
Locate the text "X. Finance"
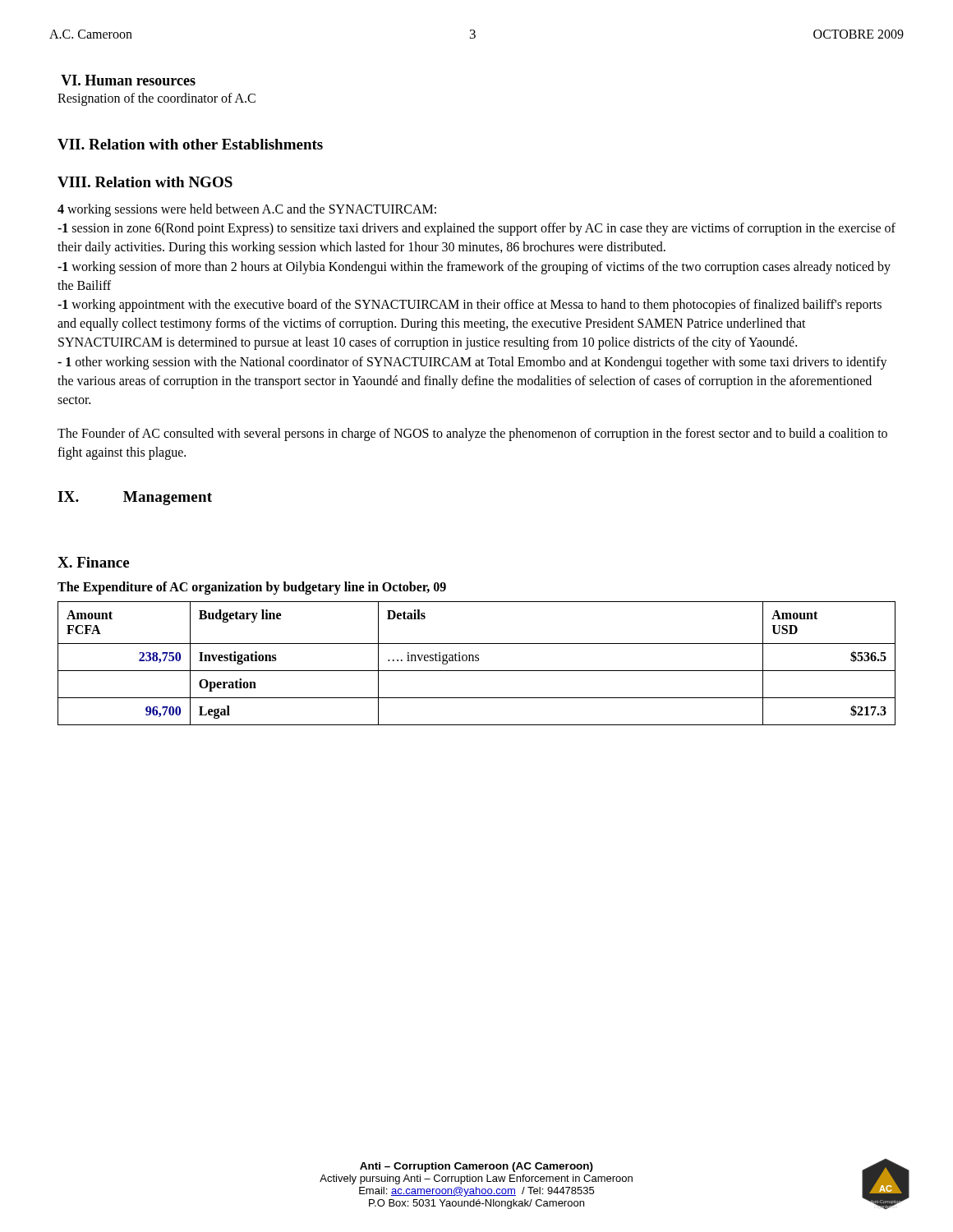click(93, 562)
